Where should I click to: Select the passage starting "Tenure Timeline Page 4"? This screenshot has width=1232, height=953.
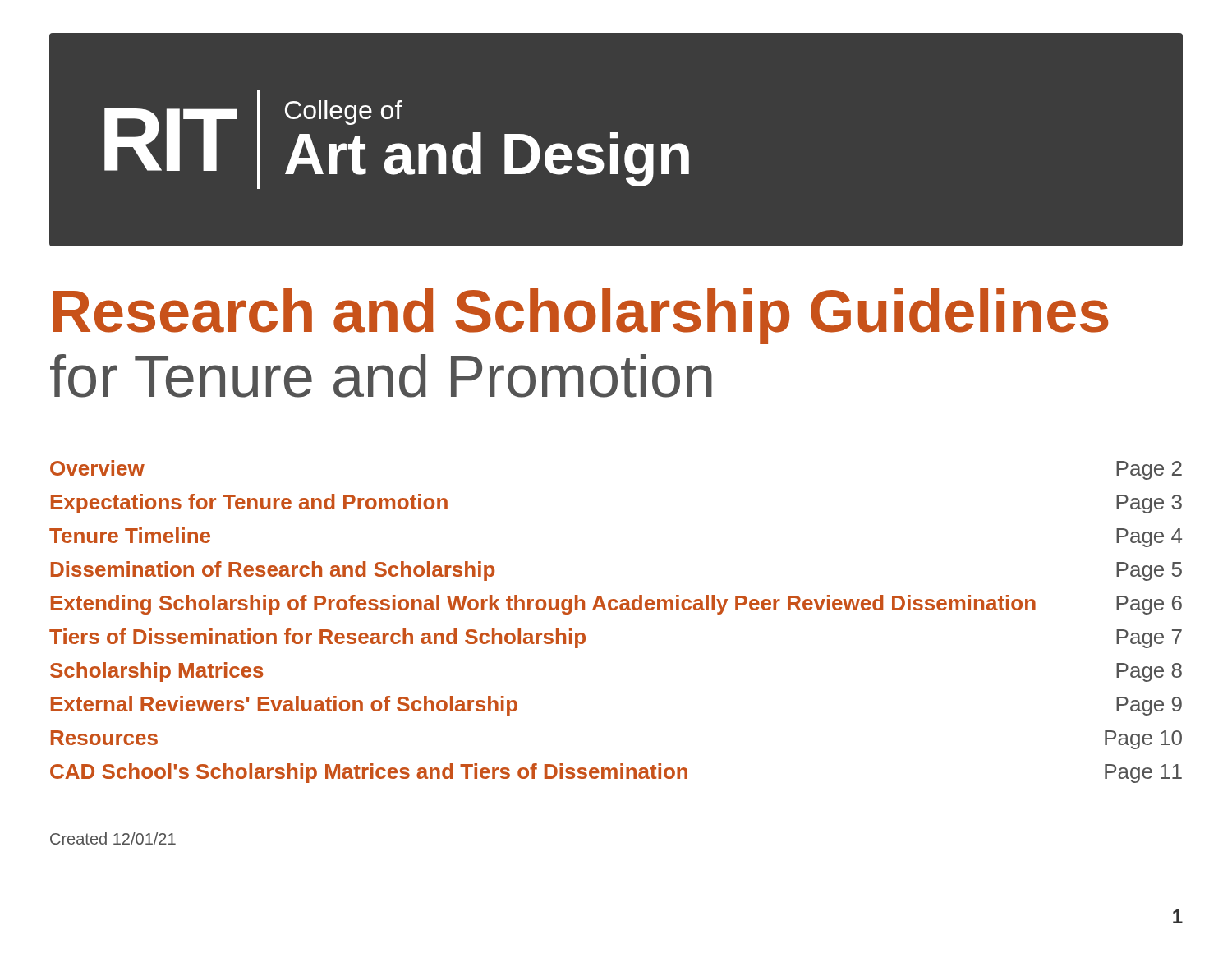(131, 537)
